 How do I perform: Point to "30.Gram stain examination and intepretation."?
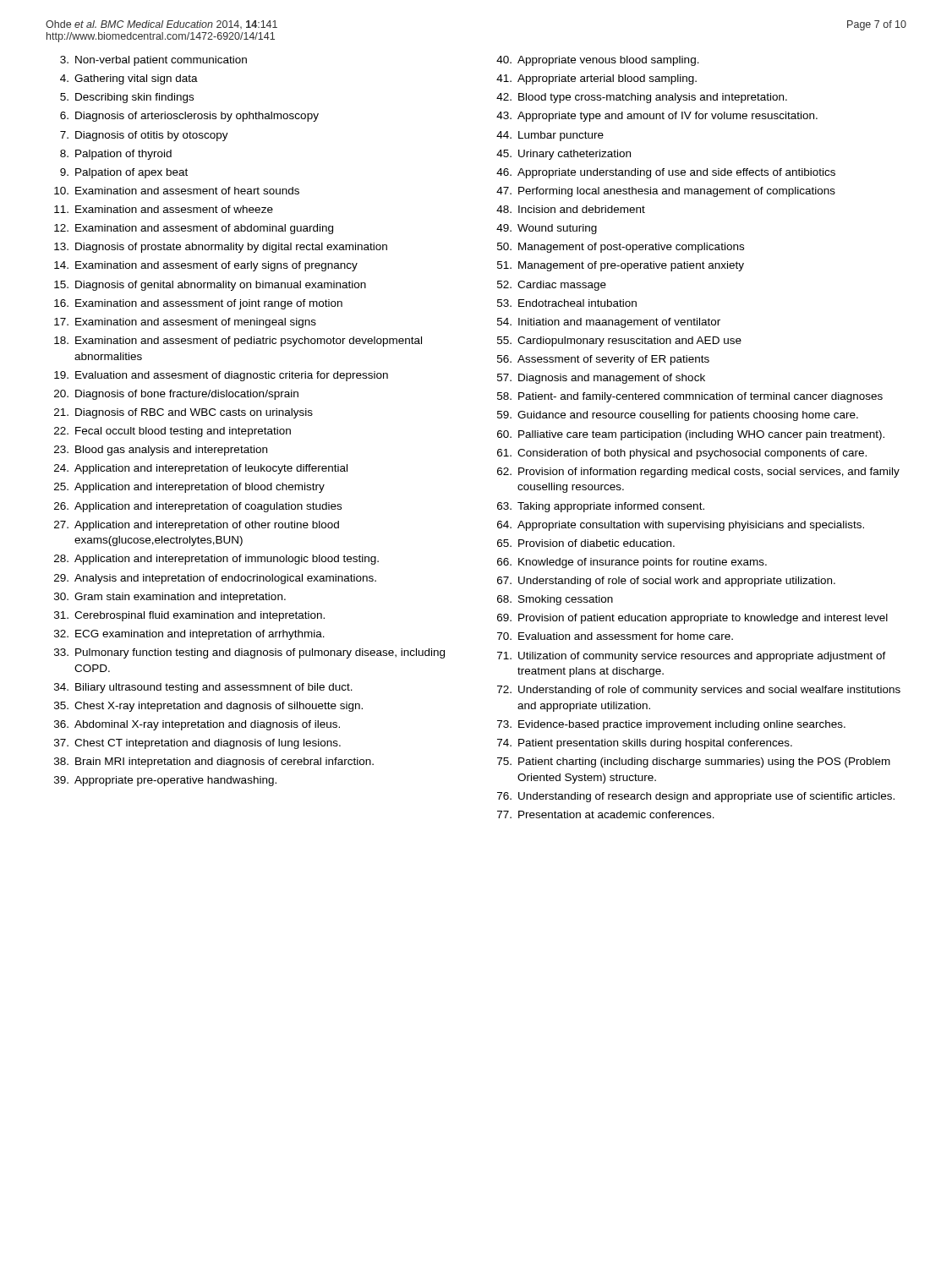pyautogui.click(x=255, y=597)
